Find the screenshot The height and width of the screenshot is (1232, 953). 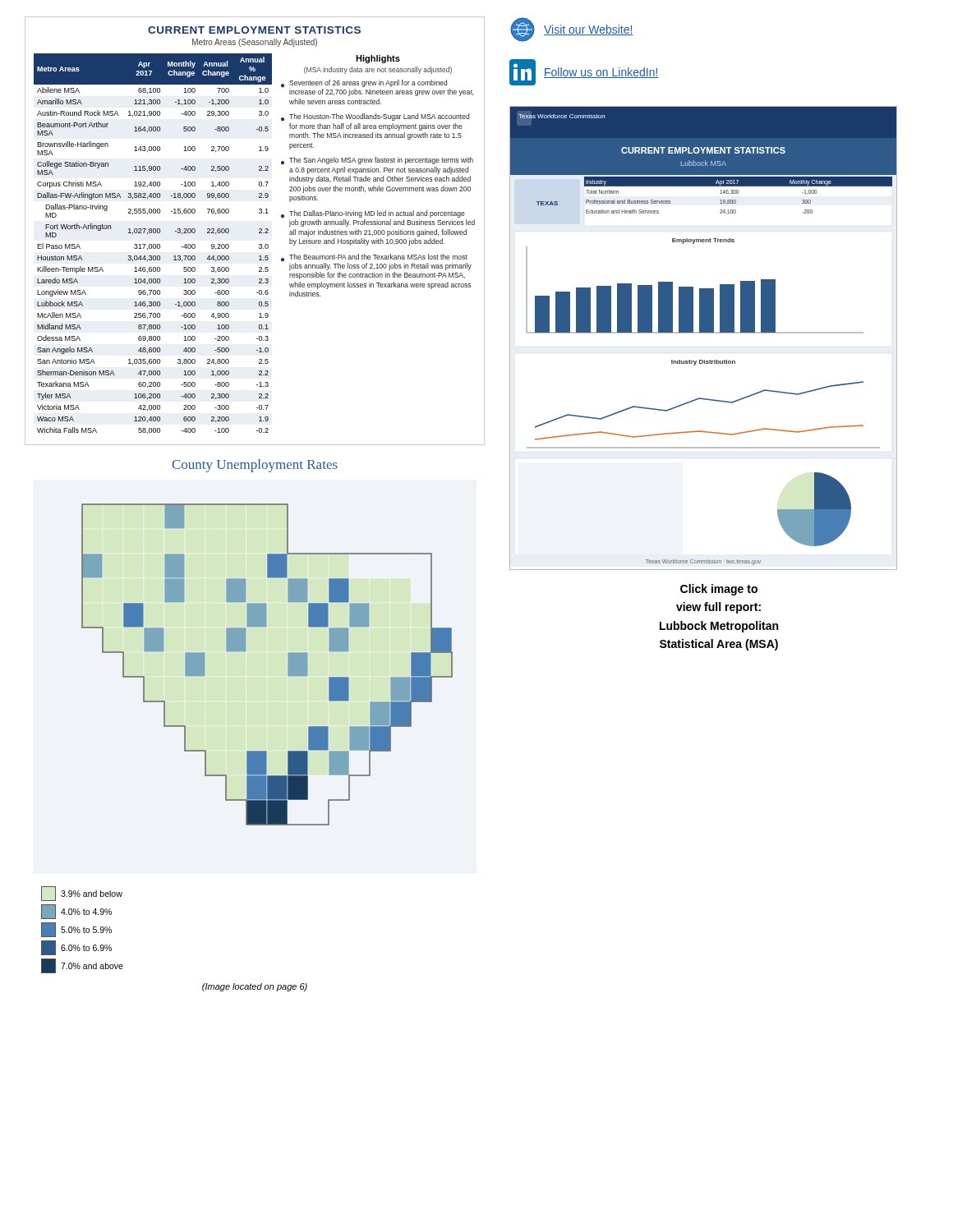click(x=703, y=338)
